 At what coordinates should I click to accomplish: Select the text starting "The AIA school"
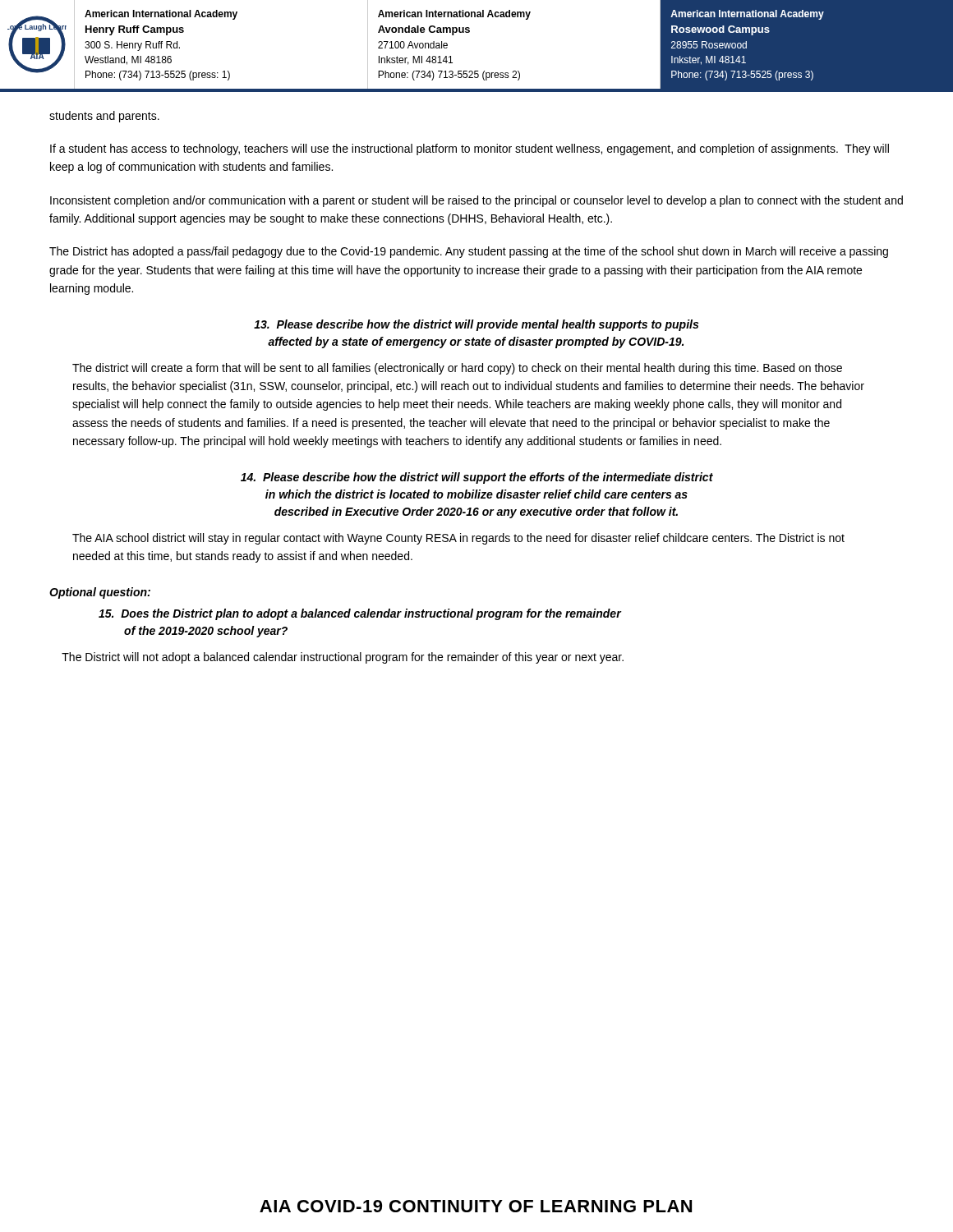[458, 547]
